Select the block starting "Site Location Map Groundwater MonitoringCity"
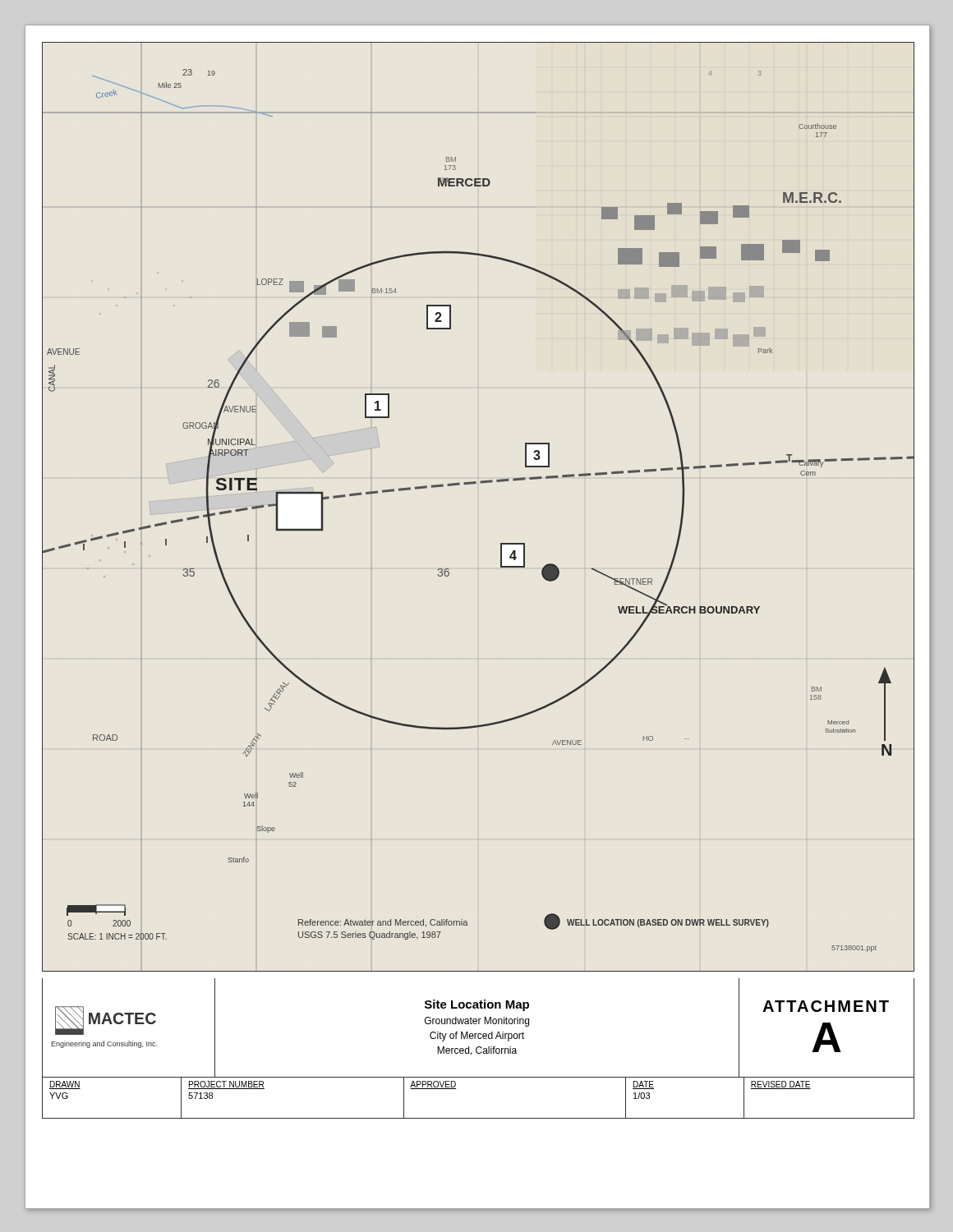 tap(477, 1027)
